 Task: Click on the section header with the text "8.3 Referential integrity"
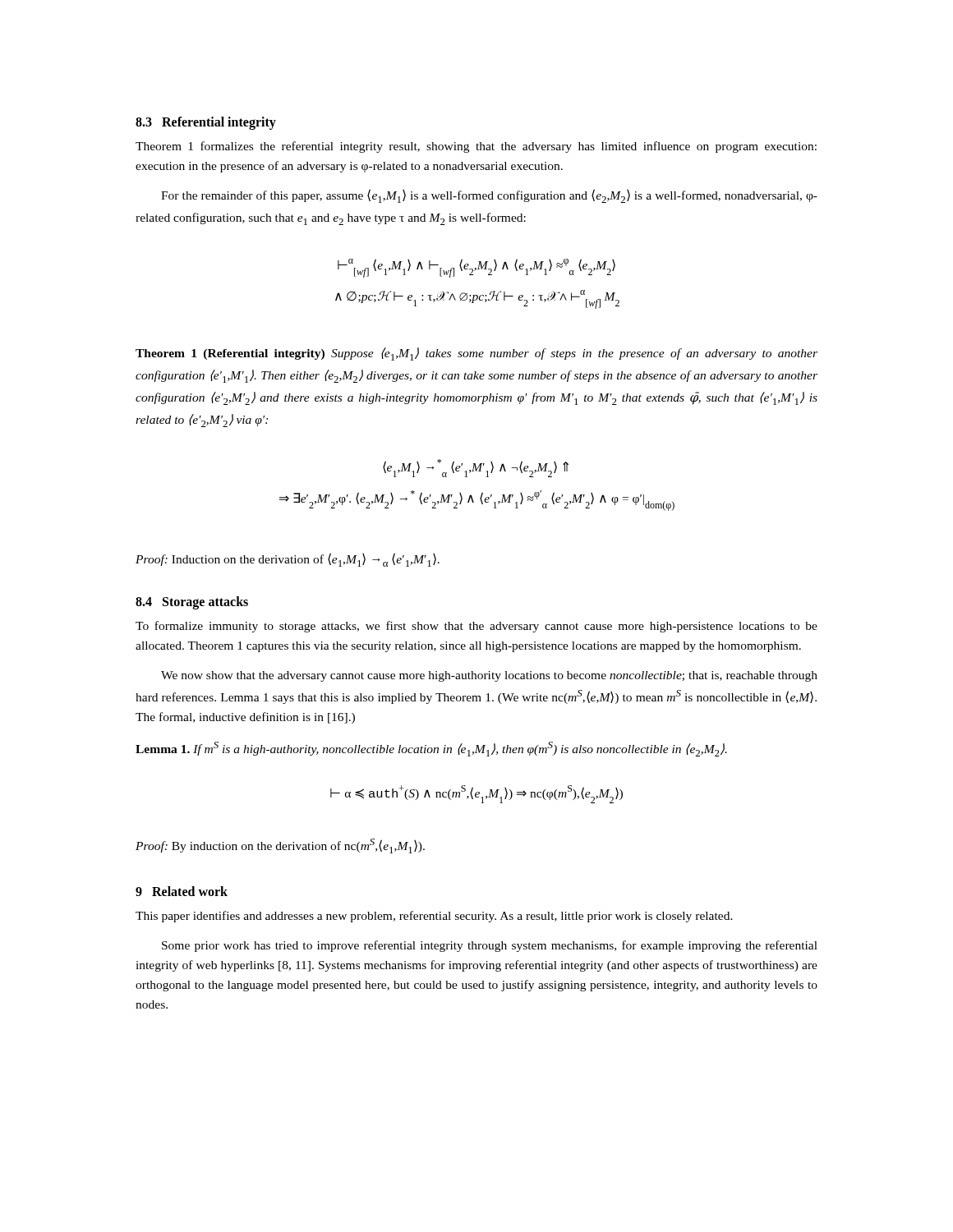pyautogui.click(x=206, y=122)
